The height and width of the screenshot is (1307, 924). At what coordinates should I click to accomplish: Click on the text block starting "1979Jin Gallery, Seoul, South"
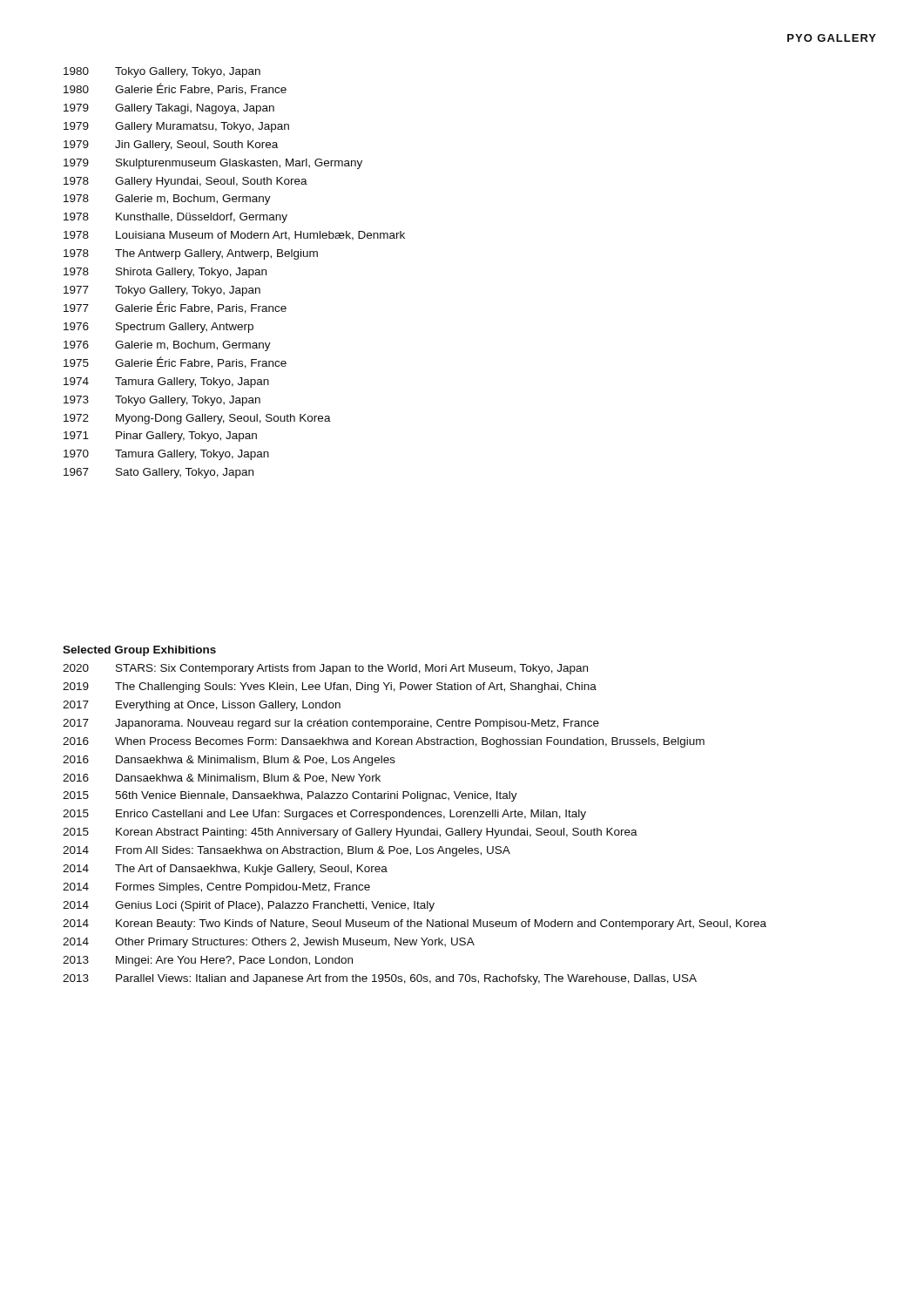[170, 145]
